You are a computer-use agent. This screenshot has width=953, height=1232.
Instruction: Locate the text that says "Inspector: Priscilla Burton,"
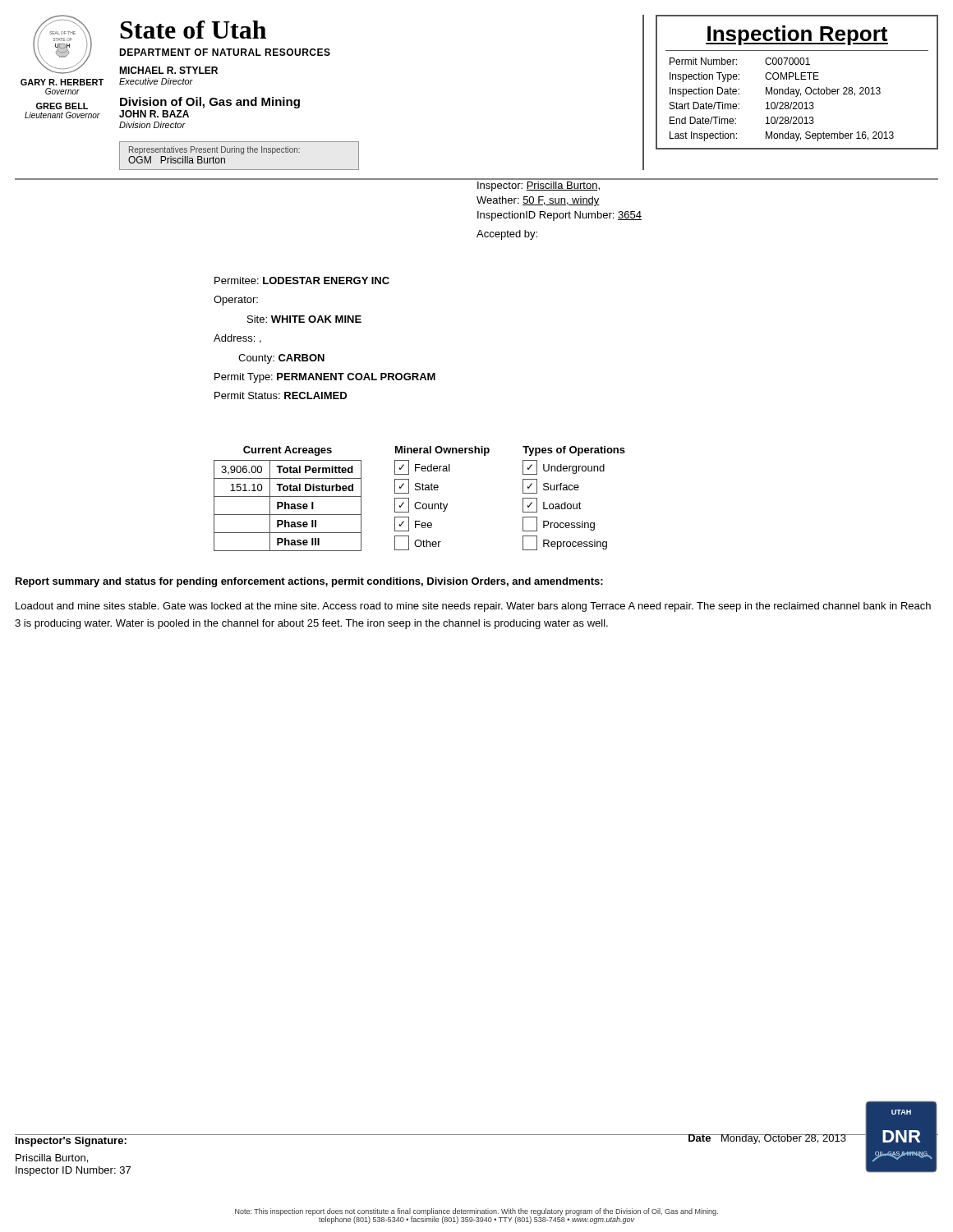tap(539, 185)
